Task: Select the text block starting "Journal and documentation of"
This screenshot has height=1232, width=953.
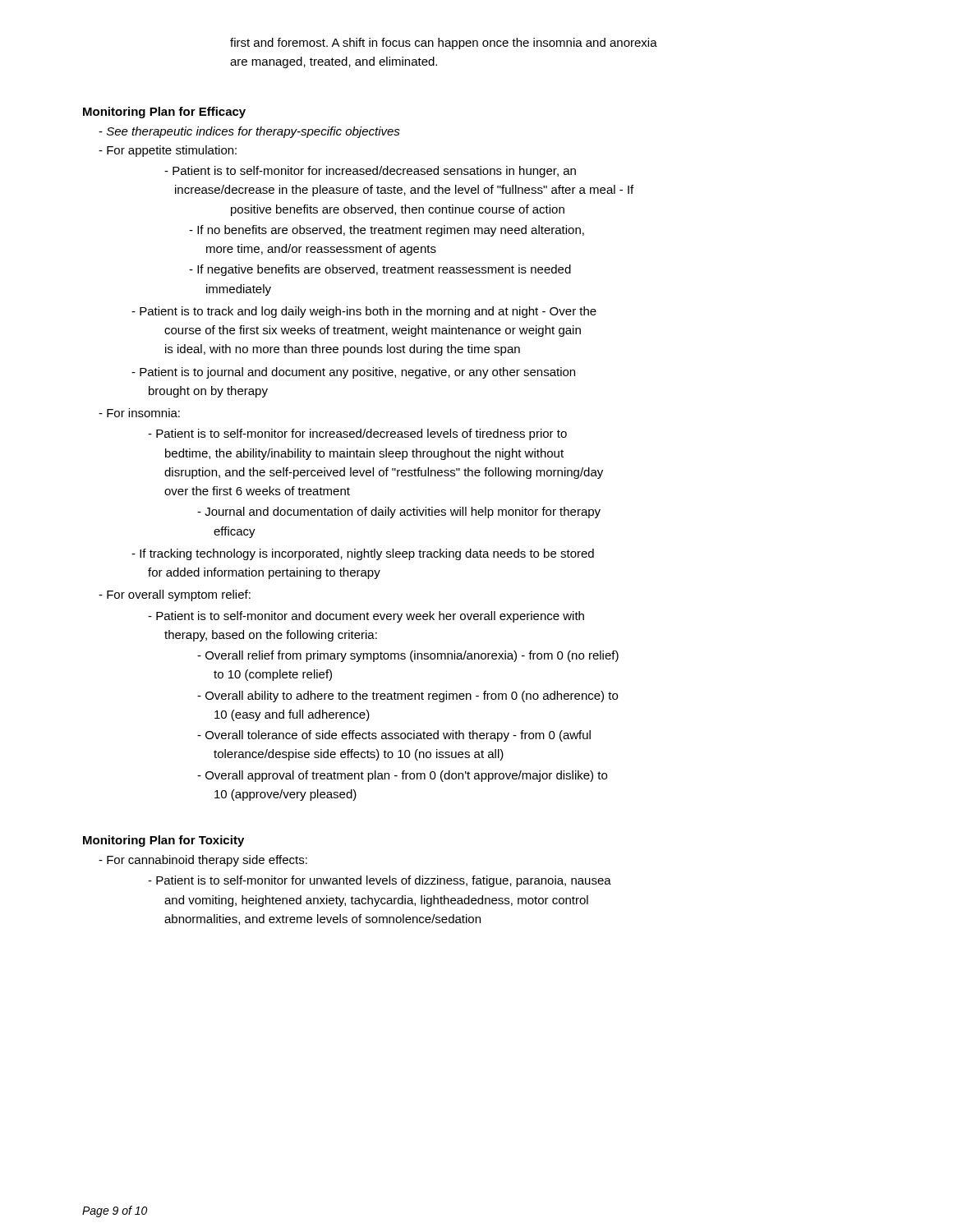Action: (399, 521)
